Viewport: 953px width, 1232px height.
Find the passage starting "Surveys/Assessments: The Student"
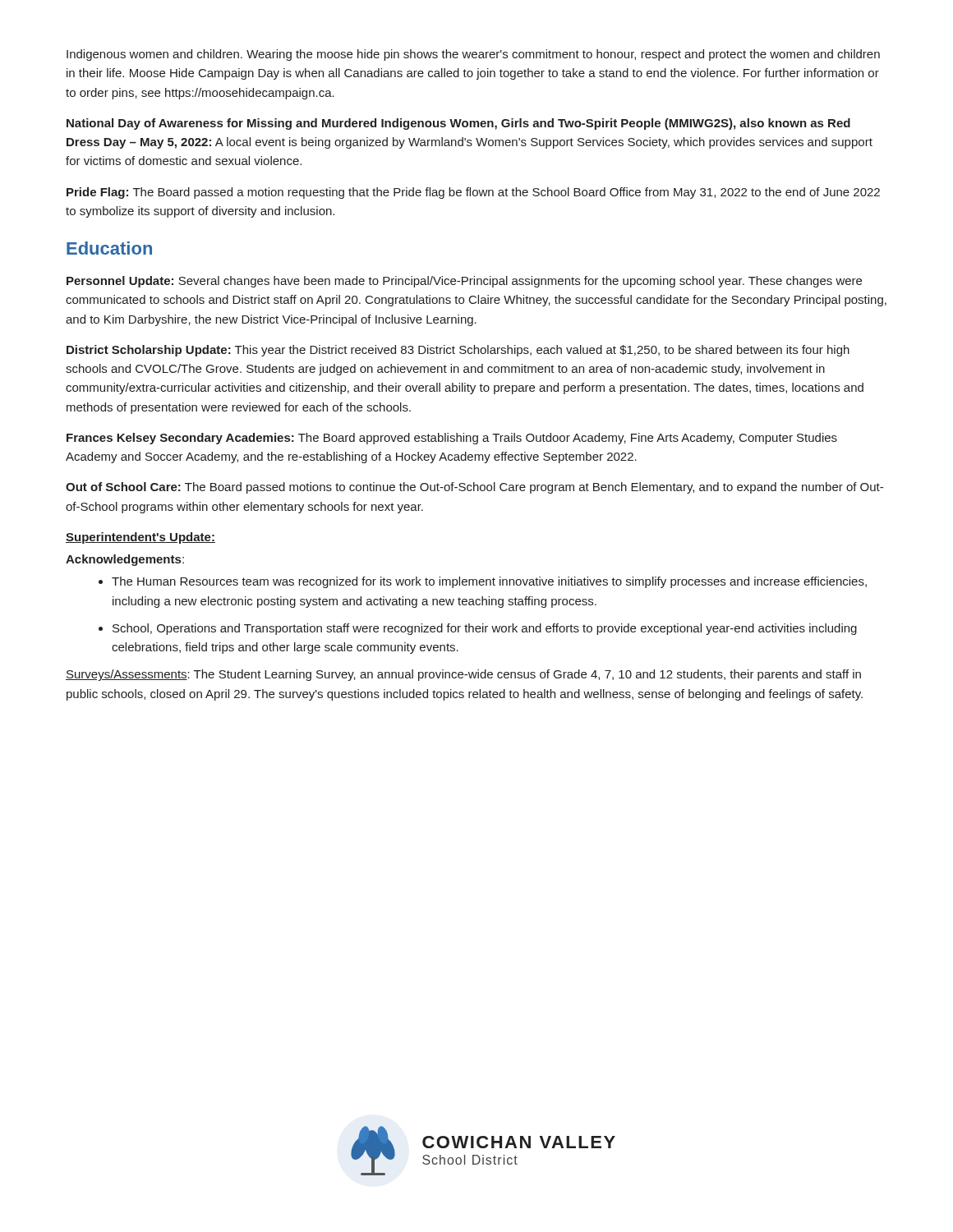(465, 684)
